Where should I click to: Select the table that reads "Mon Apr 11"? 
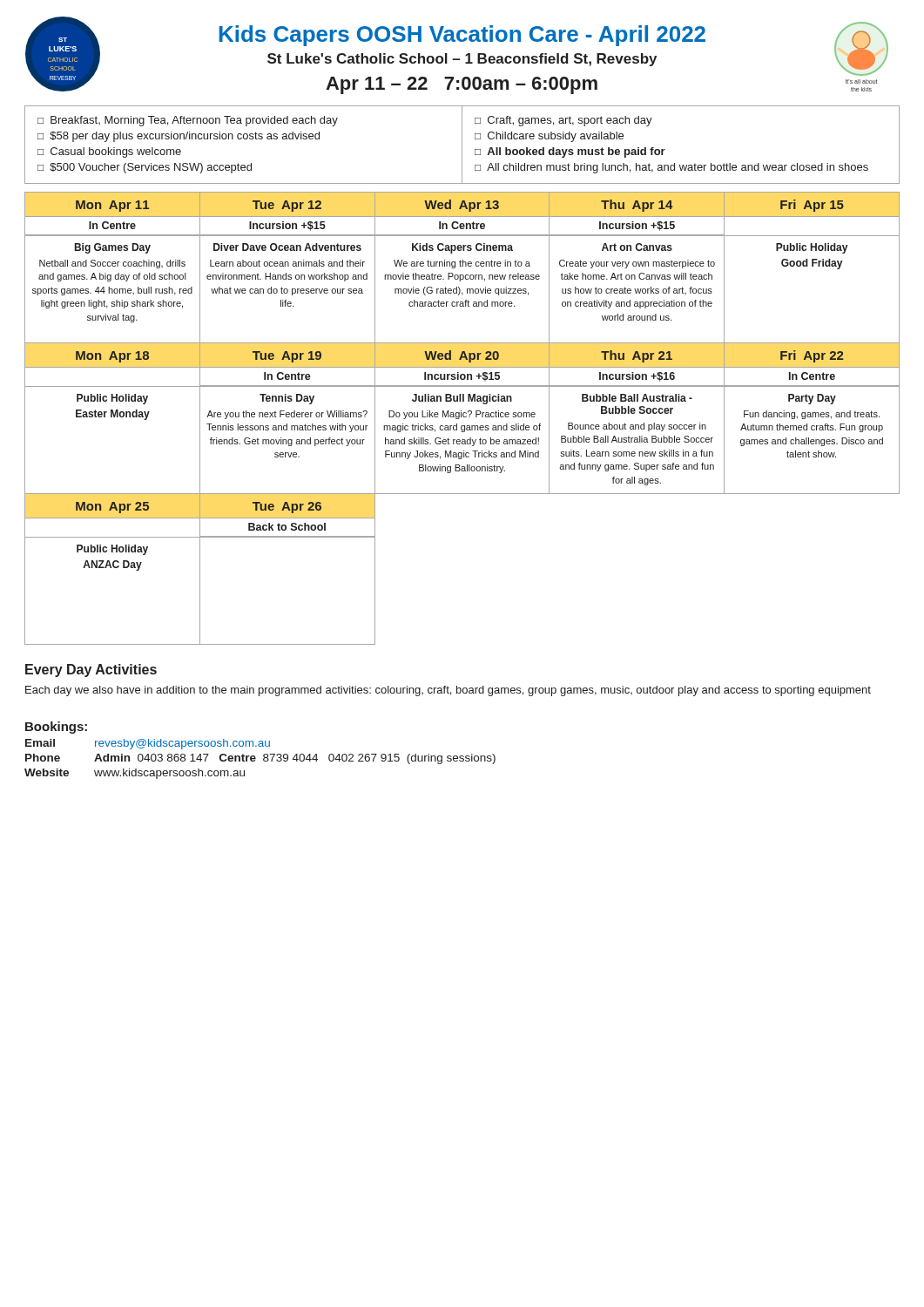pos(462,418)
